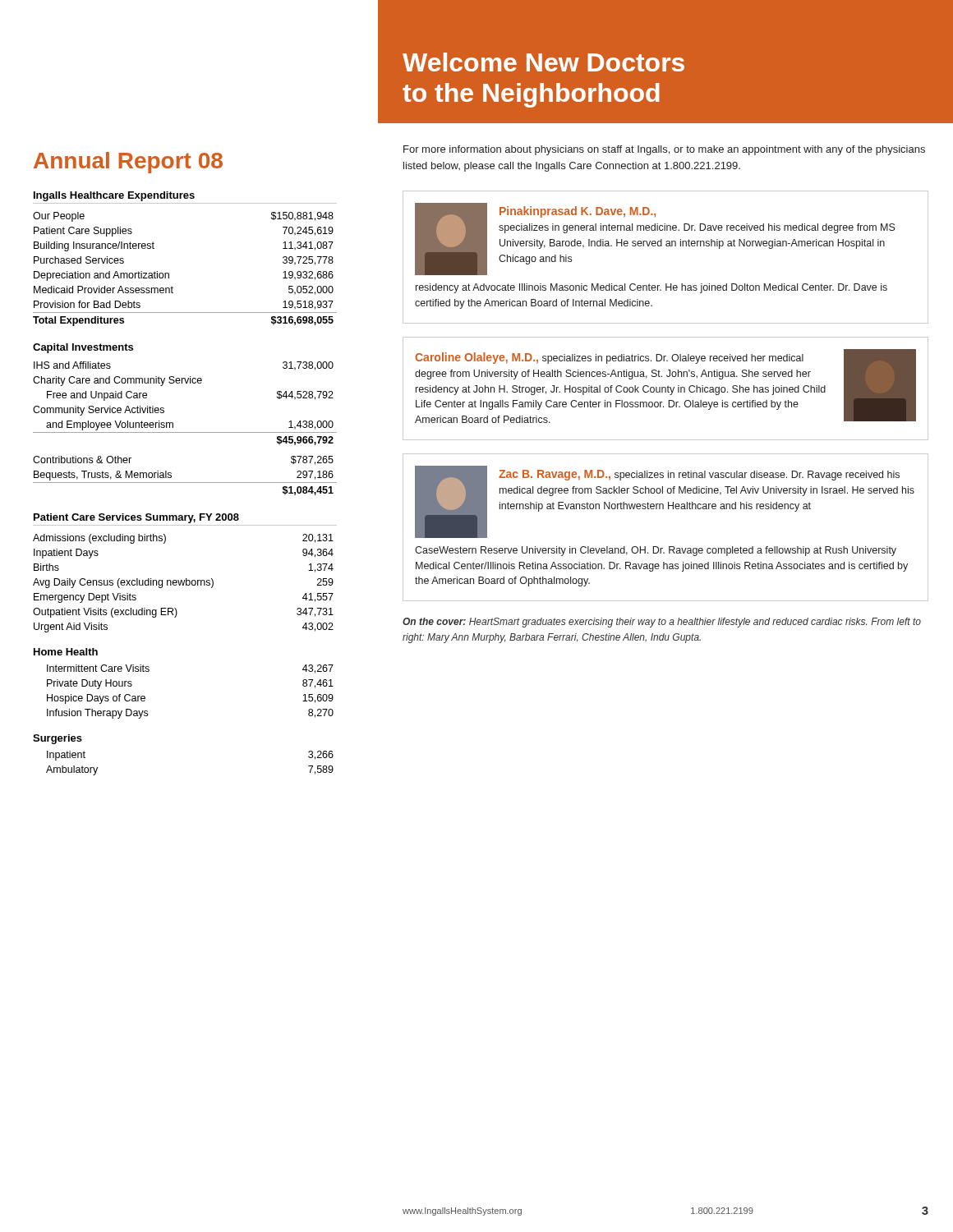Screen dimensions: 1232x953
Task: Locate the region starting "For more information about physicians"
Action: [664, 157]
